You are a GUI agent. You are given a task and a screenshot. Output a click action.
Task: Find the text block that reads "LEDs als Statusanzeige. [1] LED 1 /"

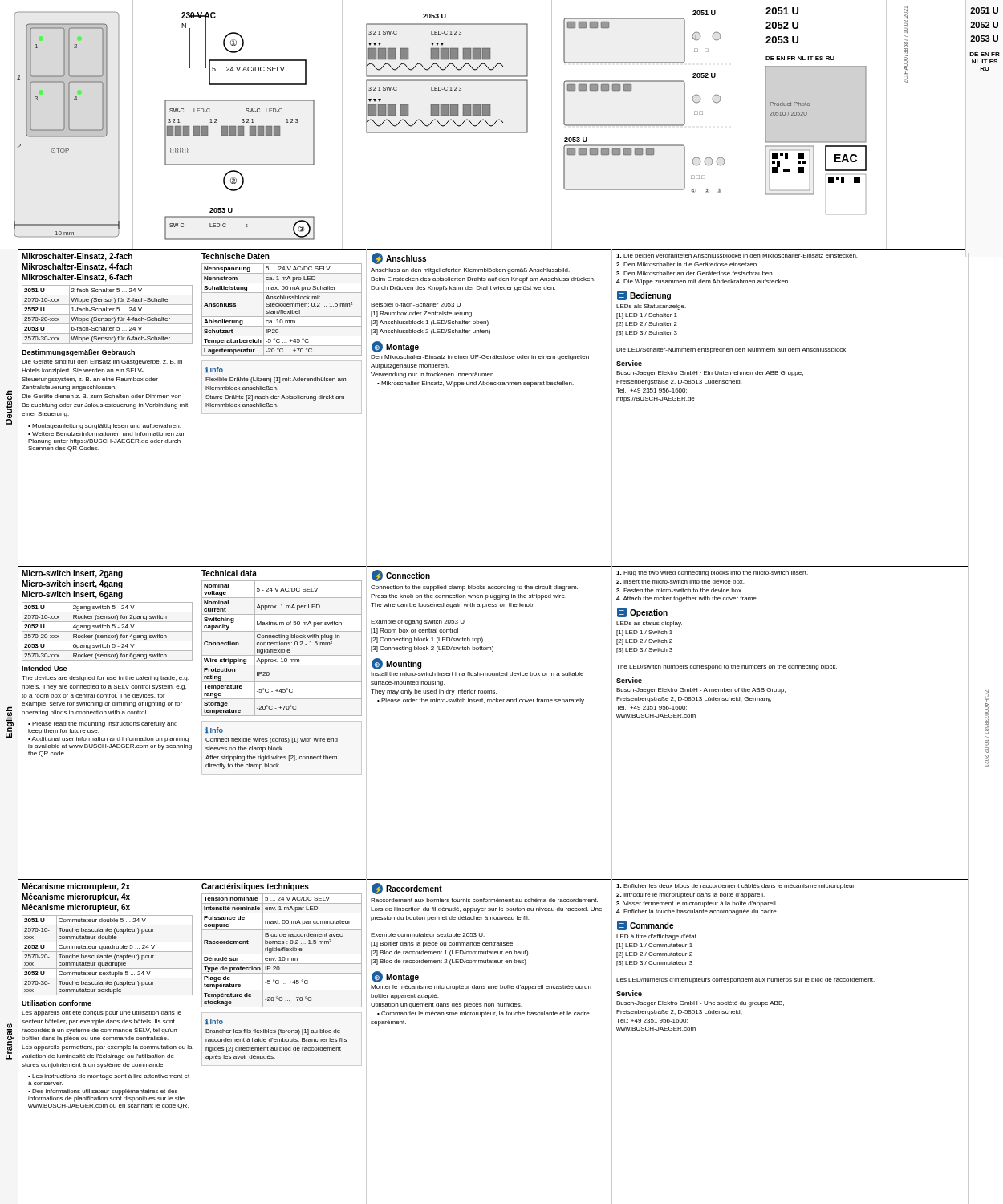(x=651, y=307)
